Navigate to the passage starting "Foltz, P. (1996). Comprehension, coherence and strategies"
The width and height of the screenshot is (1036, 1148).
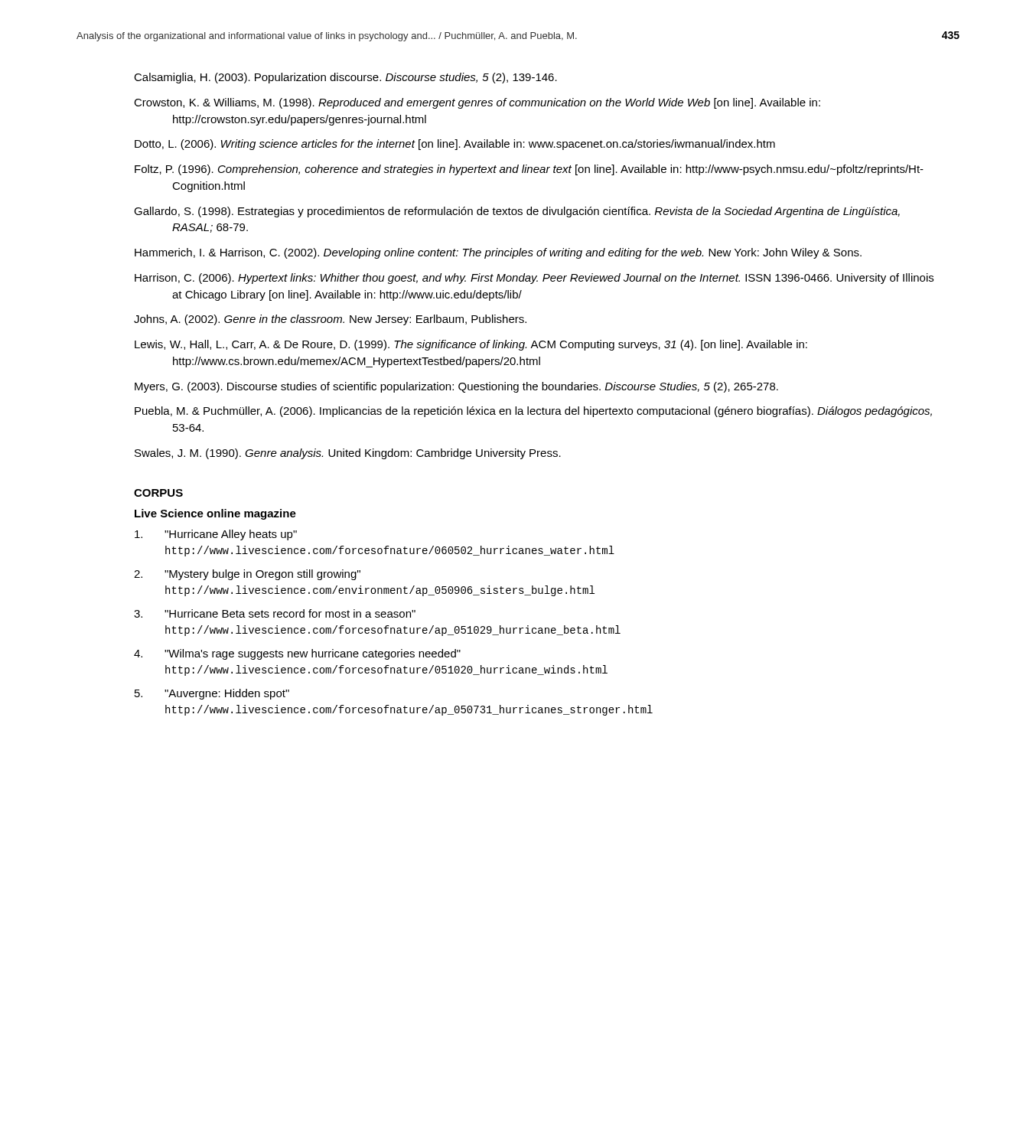(x=529, y=177)
